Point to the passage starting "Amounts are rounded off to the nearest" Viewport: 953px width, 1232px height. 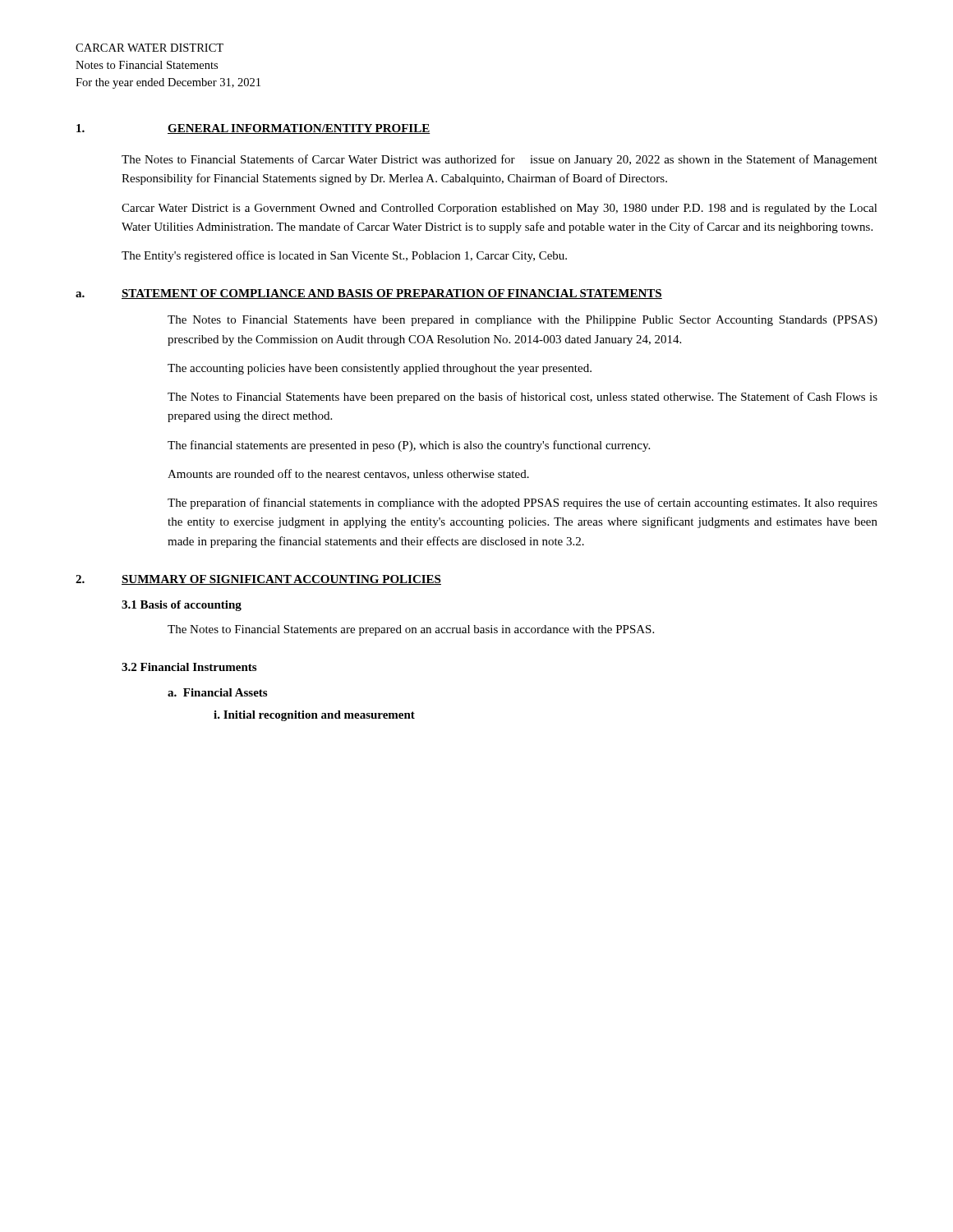point(349,474)
